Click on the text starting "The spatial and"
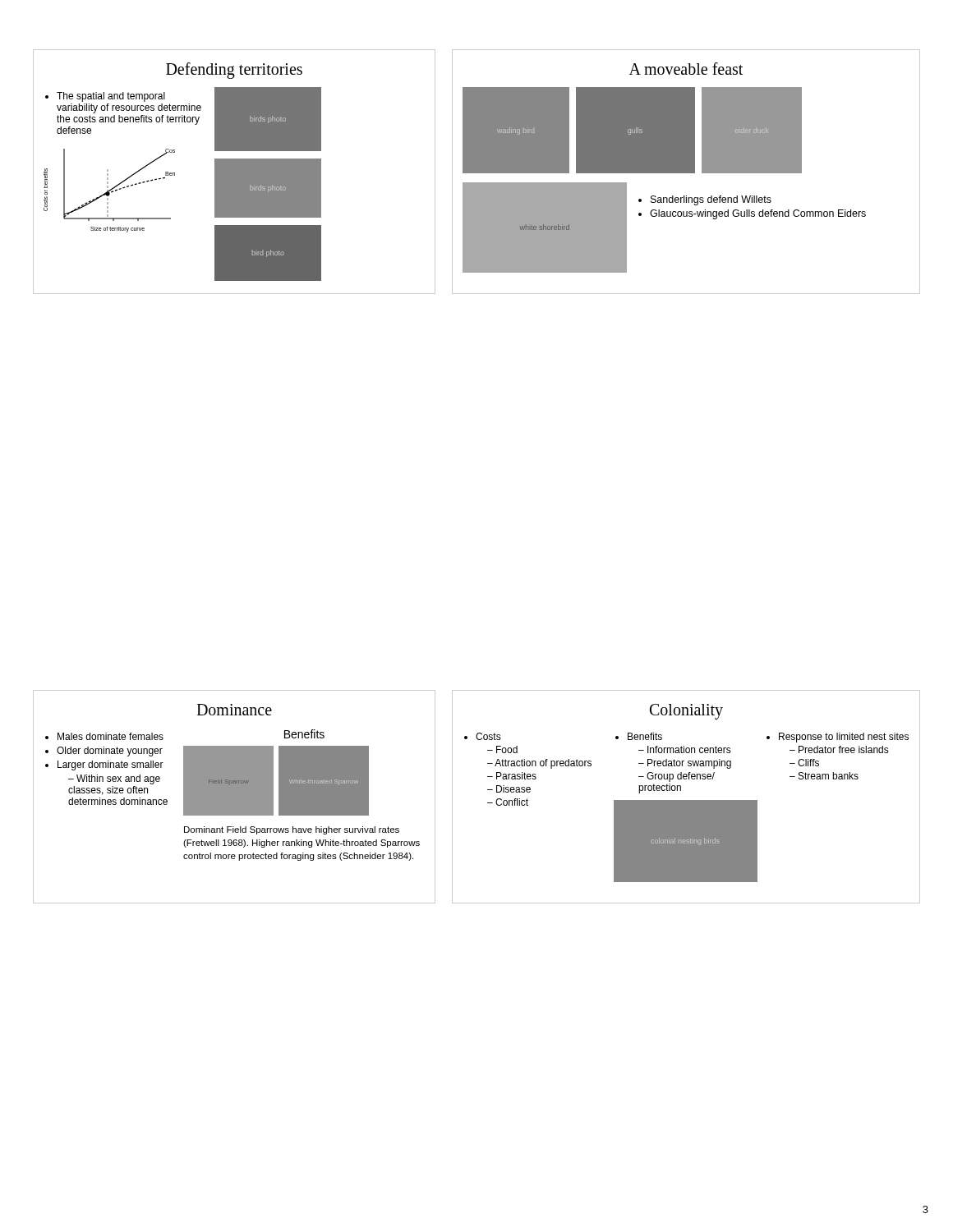Viewport: 953px width, 1232px height. tap(126, 113)
